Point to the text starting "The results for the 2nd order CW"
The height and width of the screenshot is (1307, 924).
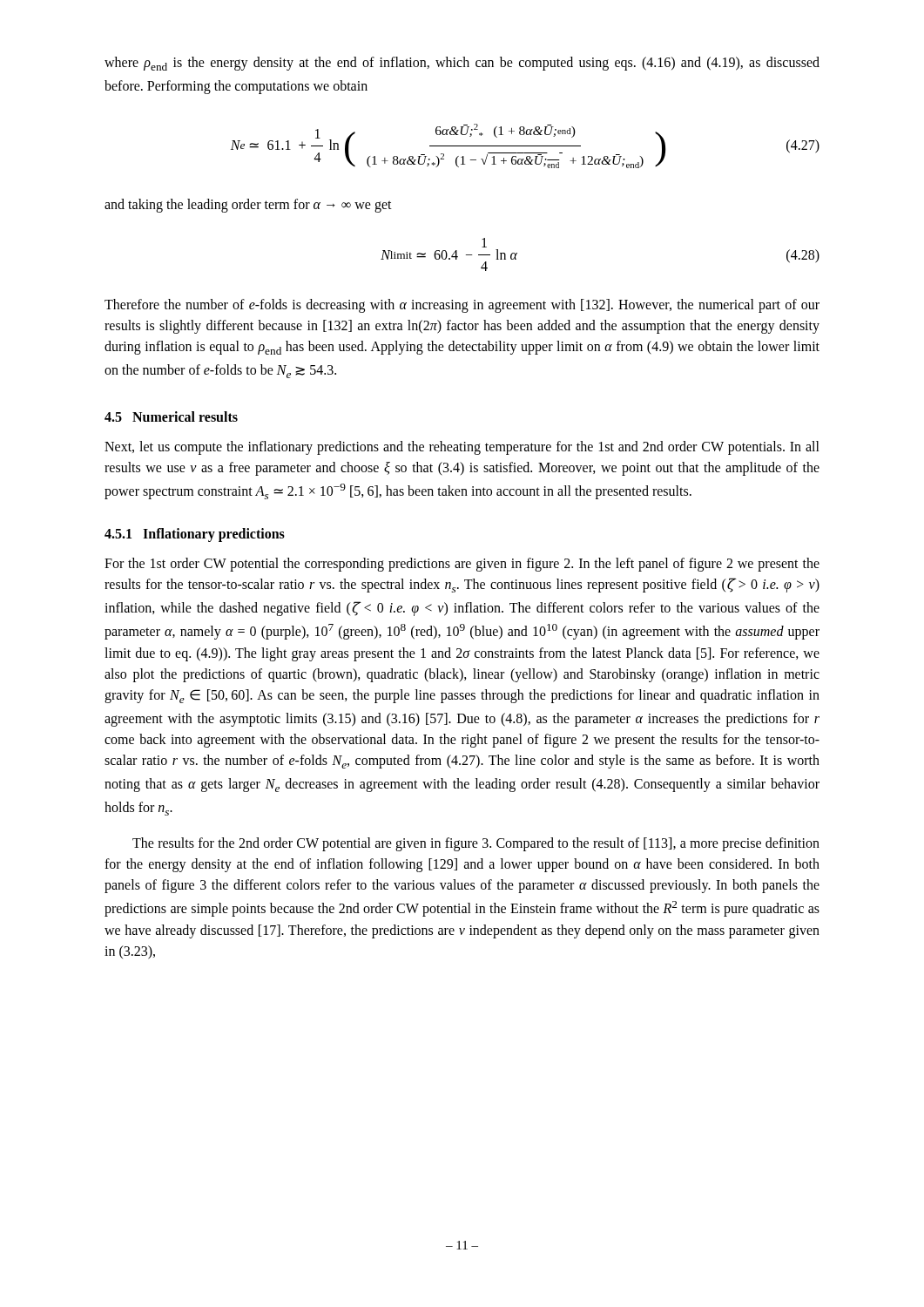462,897
